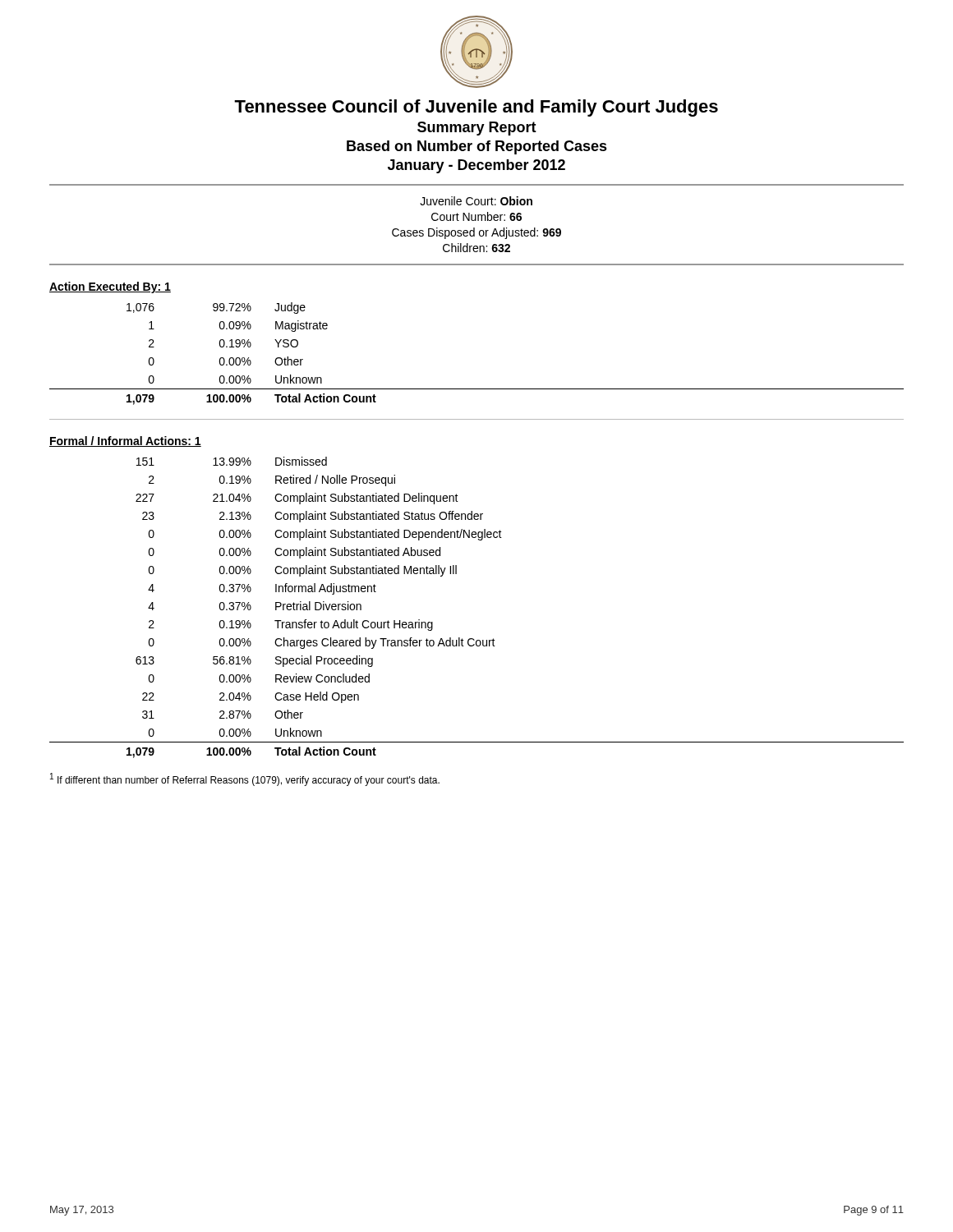Select the text block starting "Court Number: 66"
953x1232 pixels.
476,217
